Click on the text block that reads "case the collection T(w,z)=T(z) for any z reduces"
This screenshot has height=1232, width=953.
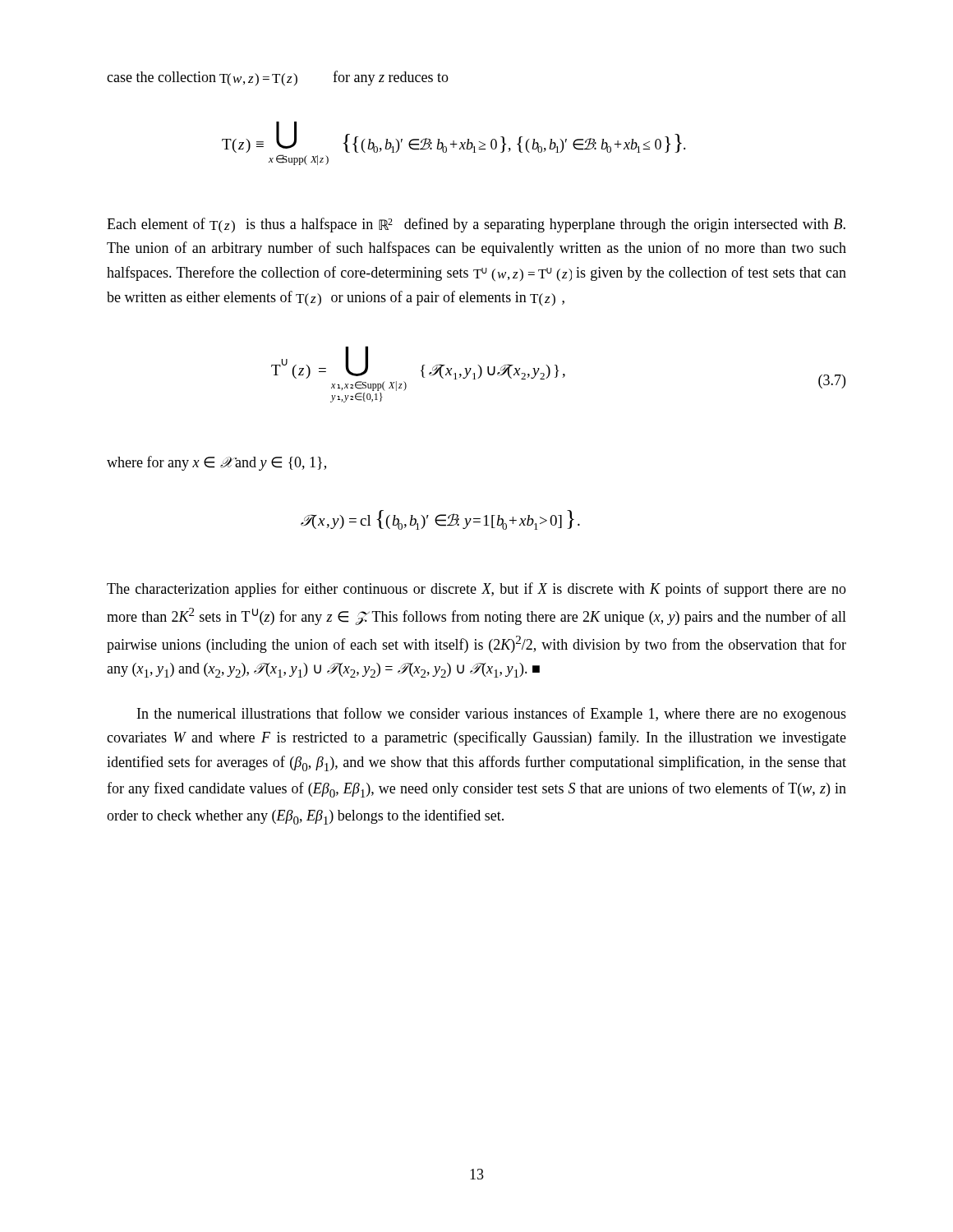pos(278,78)
